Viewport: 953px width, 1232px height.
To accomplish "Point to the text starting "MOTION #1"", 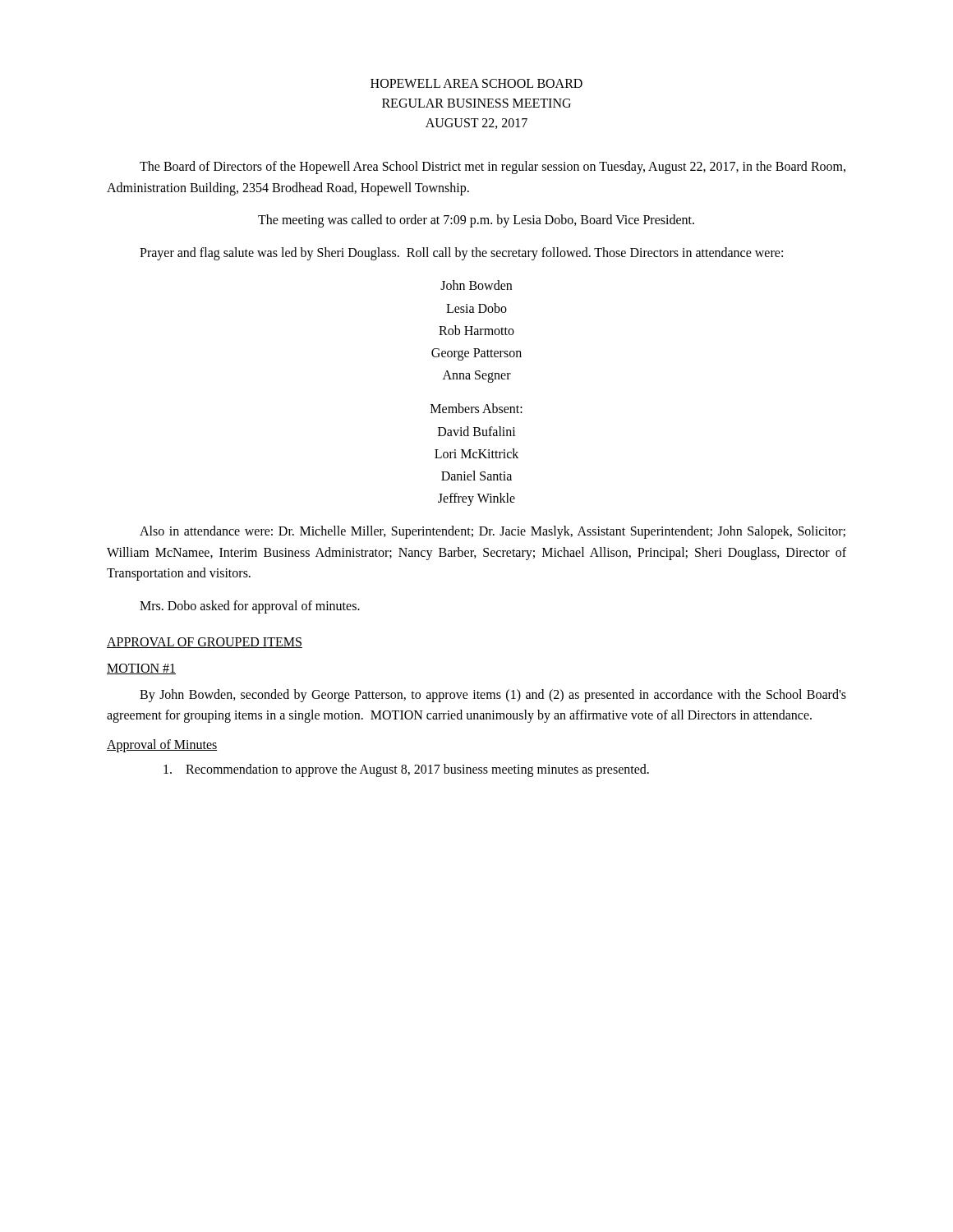I will [141, 668].
